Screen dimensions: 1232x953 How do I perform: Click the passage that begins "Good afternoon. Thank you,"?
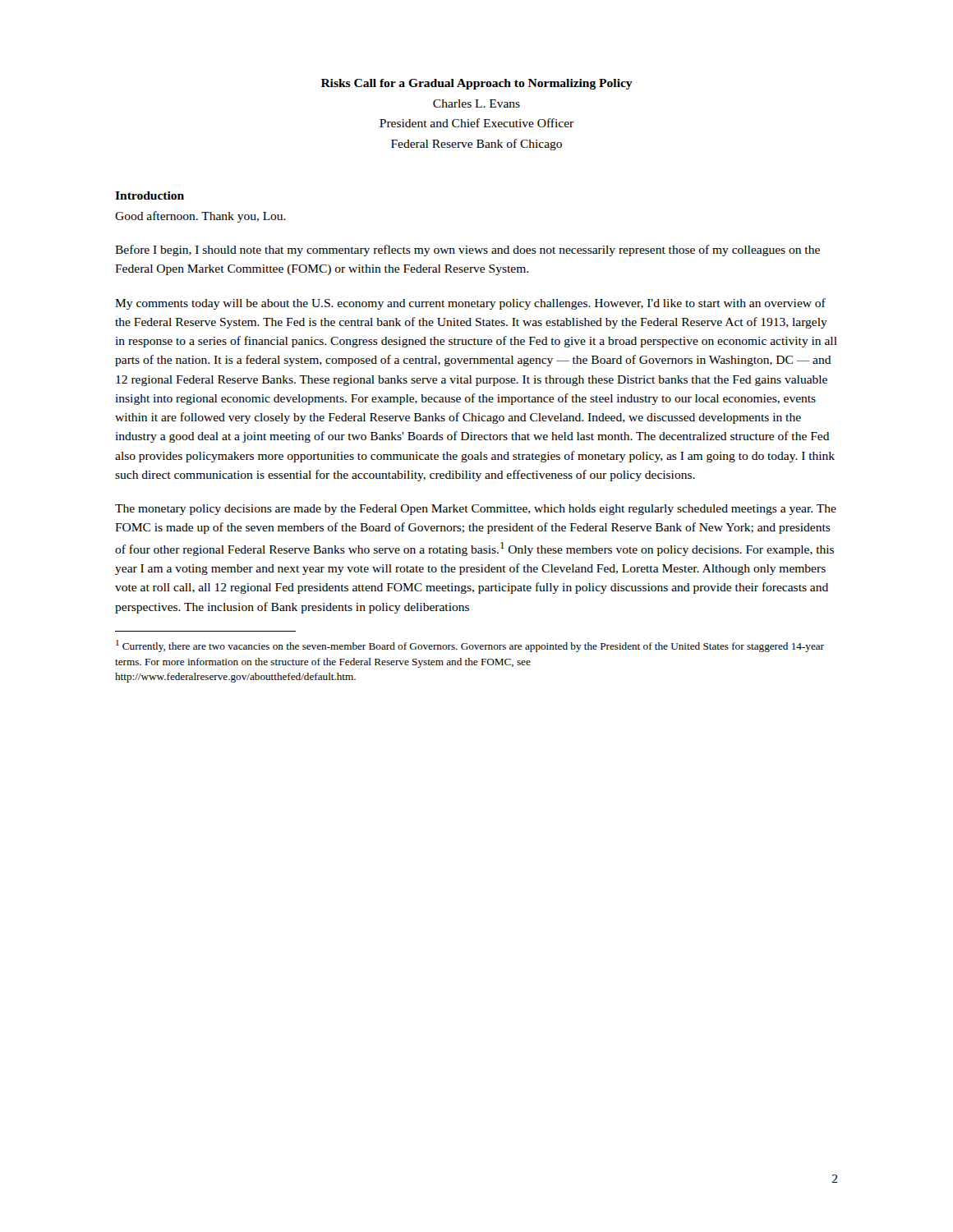pos(201,216)
